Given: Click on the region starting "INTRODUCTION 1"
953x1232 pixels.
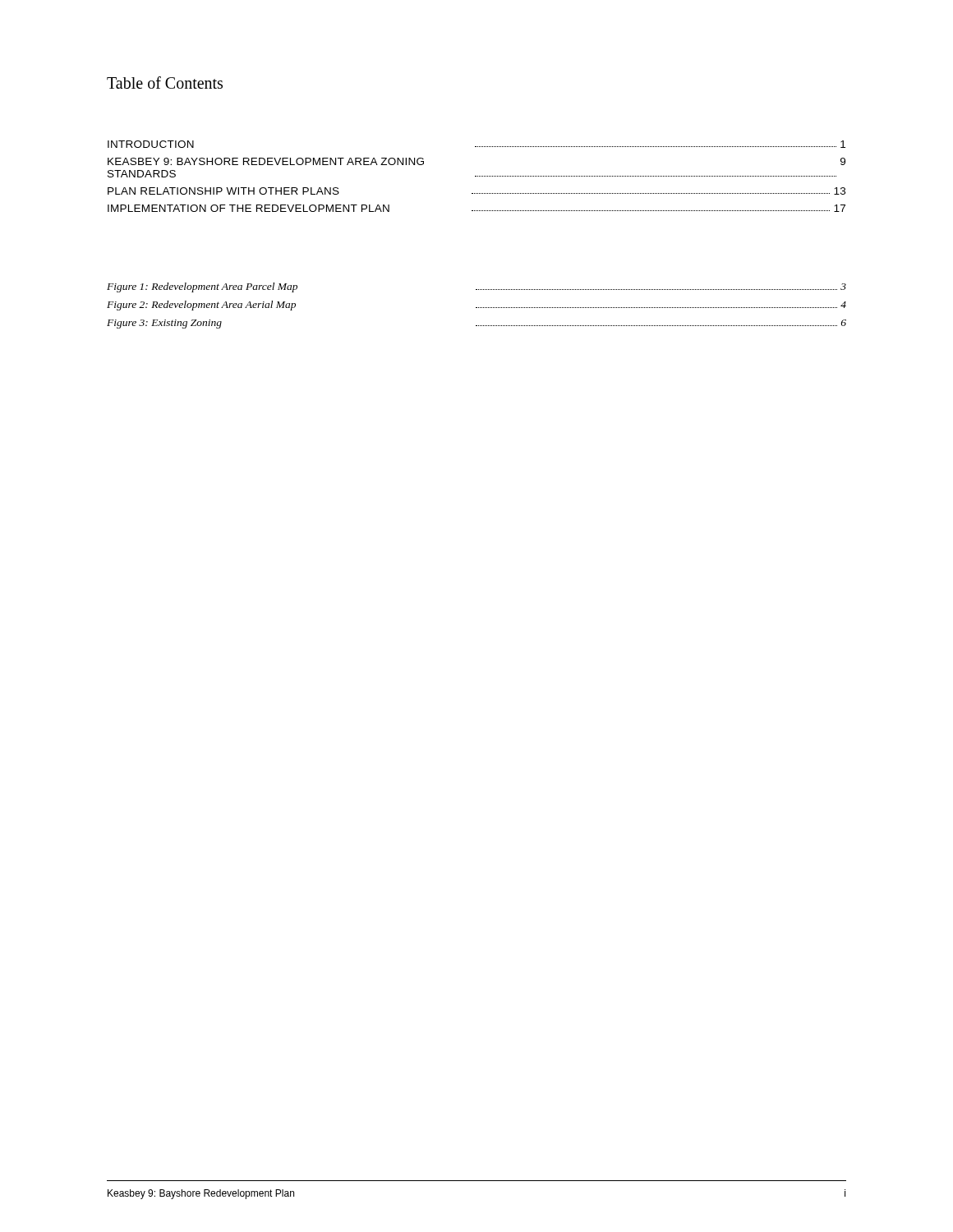Looking at the screenshot, I should tap(476, 144).
